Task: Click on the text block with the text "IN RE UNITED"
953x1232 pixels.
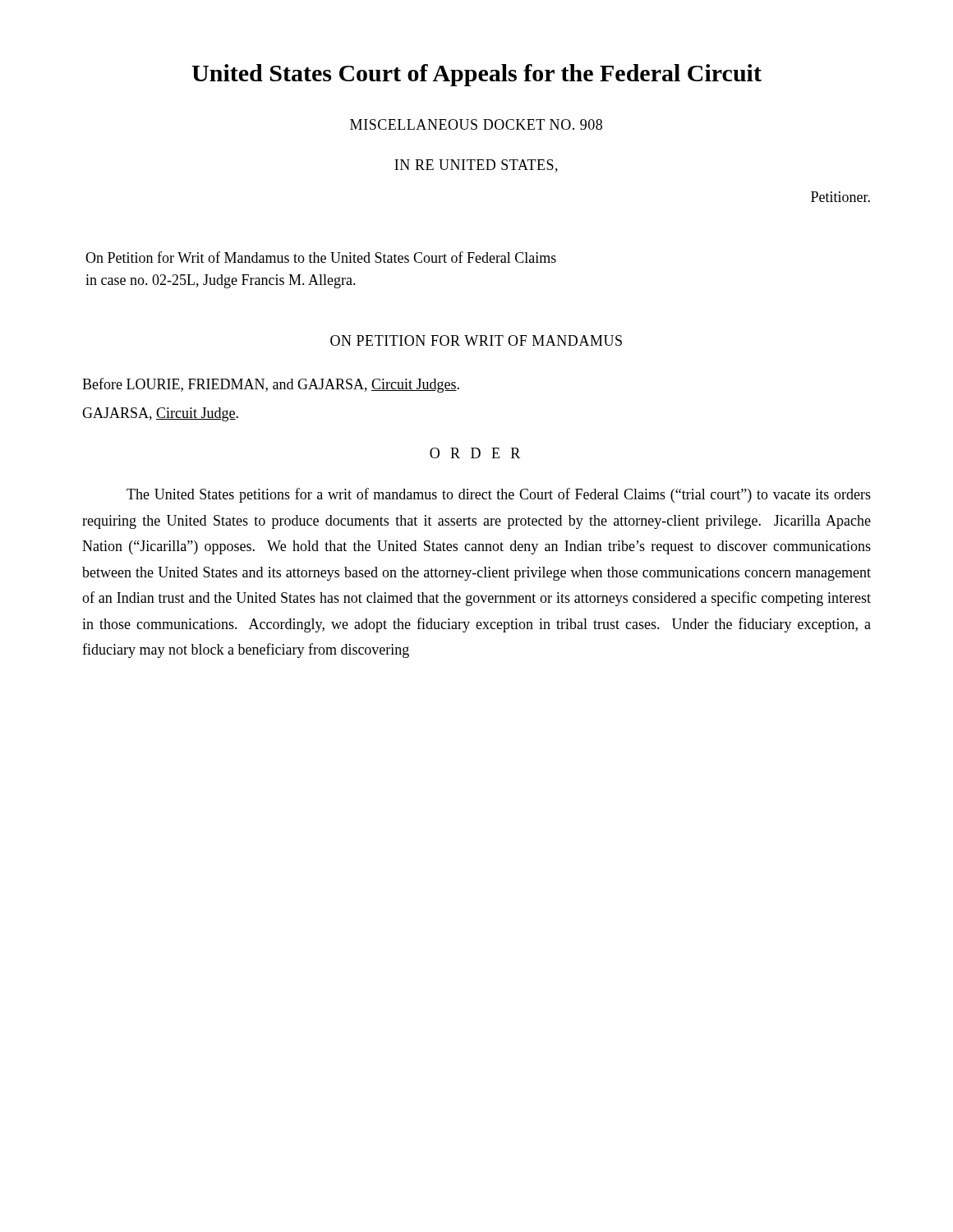Action: point(476,165)
